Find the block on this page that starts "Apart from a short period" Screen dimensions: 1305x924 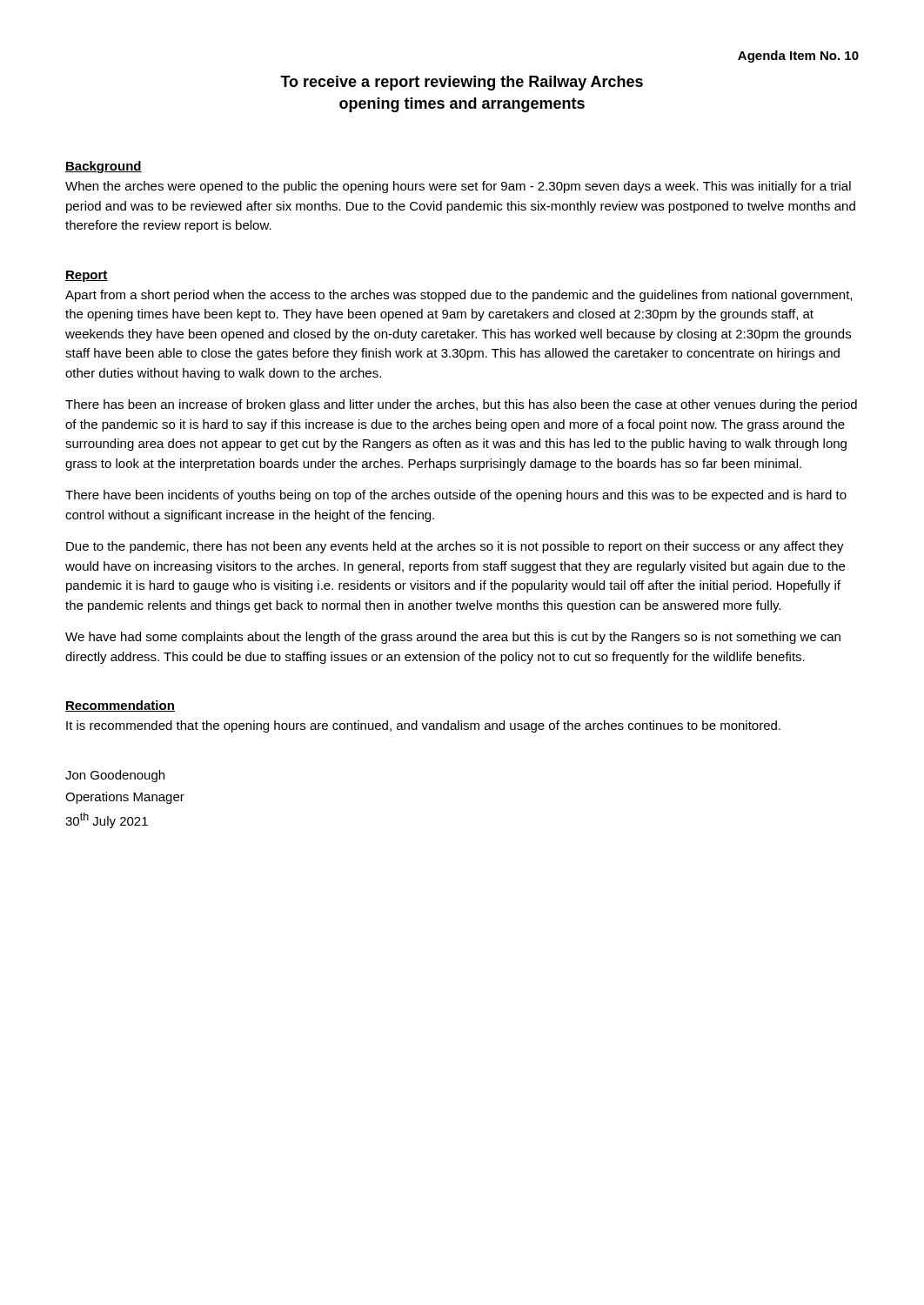point(459,333)
